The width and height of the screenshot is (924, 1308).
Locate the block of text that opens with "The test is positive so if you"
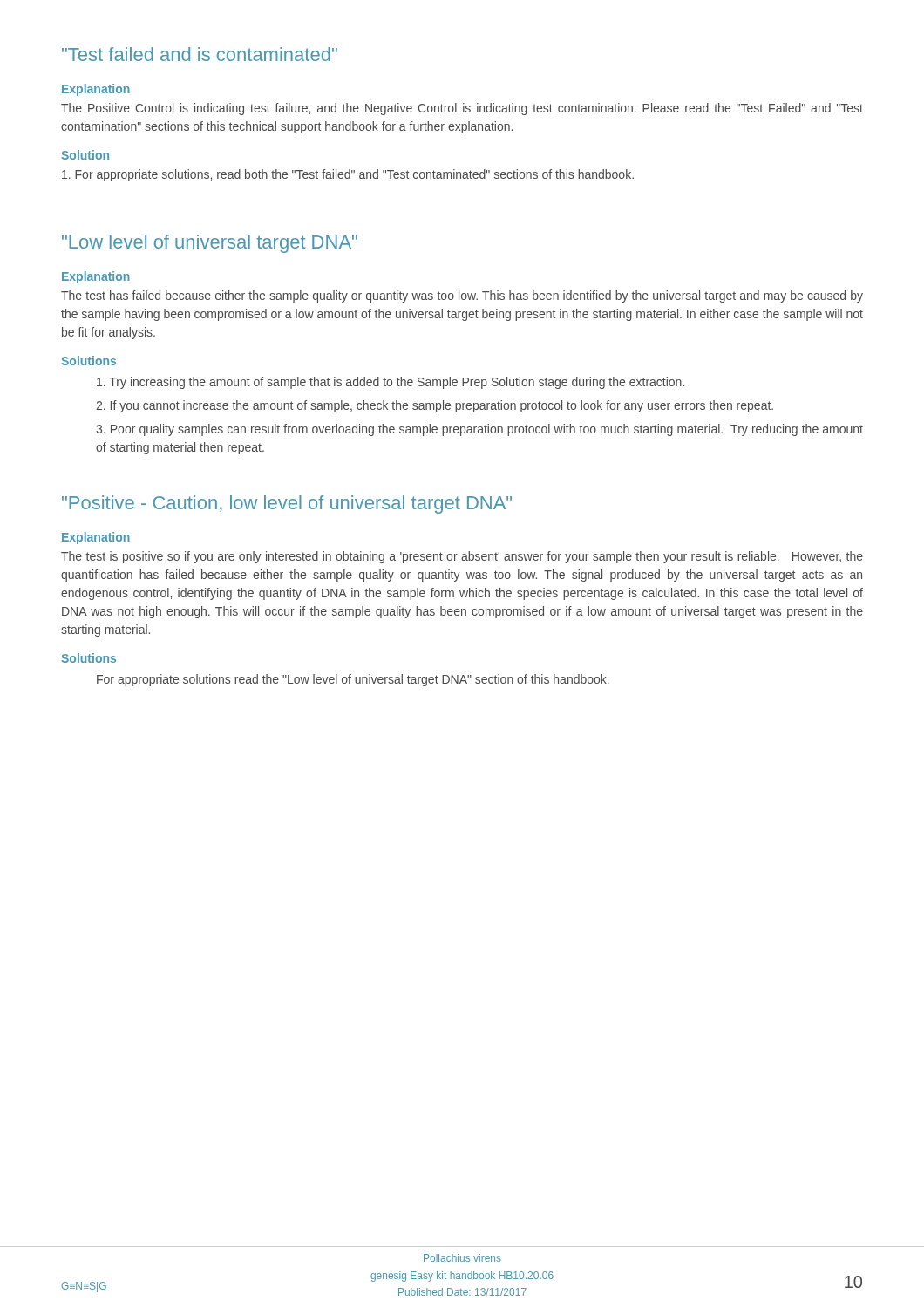462,593
